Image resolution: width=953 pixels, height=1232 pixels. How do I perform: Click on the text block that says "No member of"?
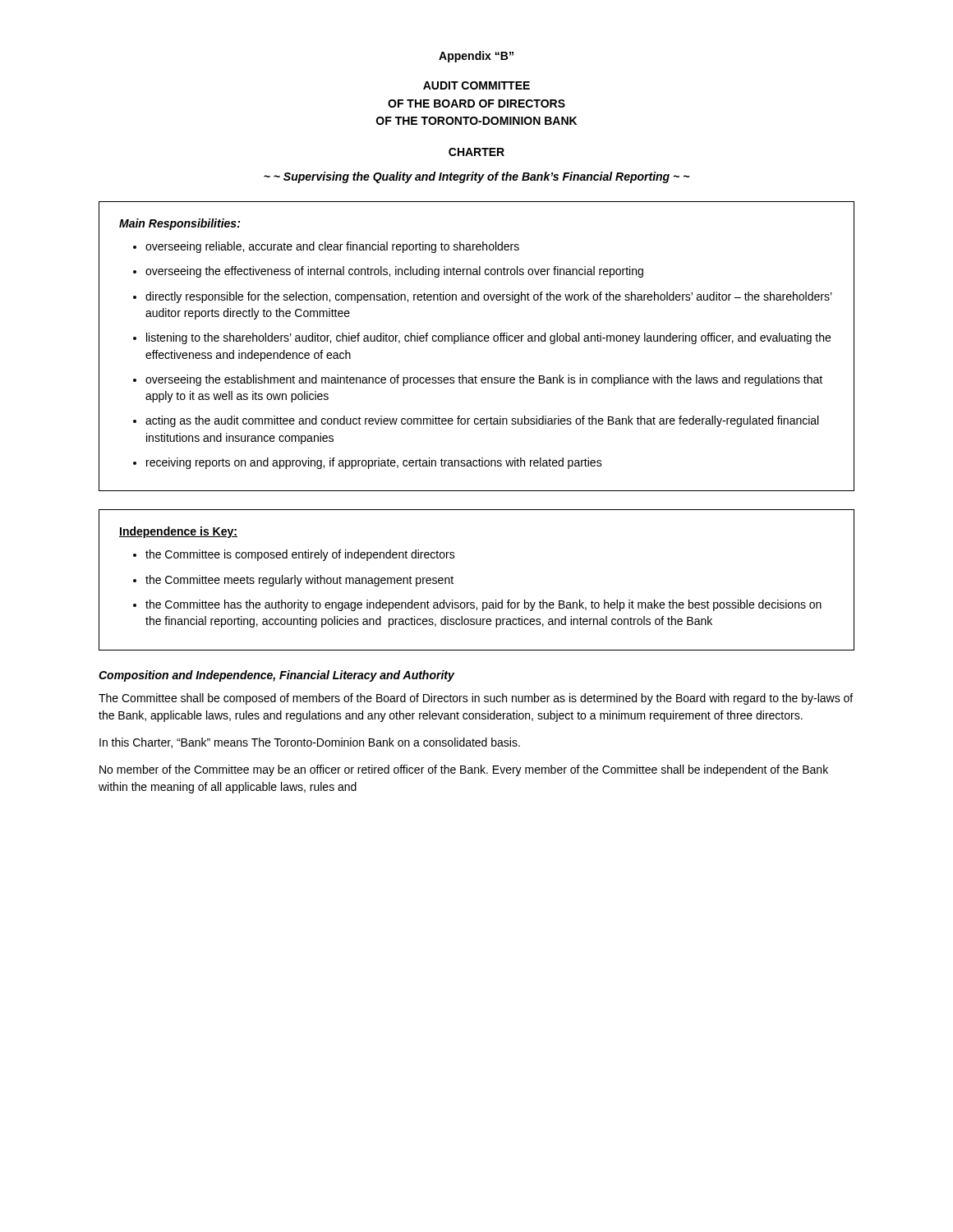463,778
